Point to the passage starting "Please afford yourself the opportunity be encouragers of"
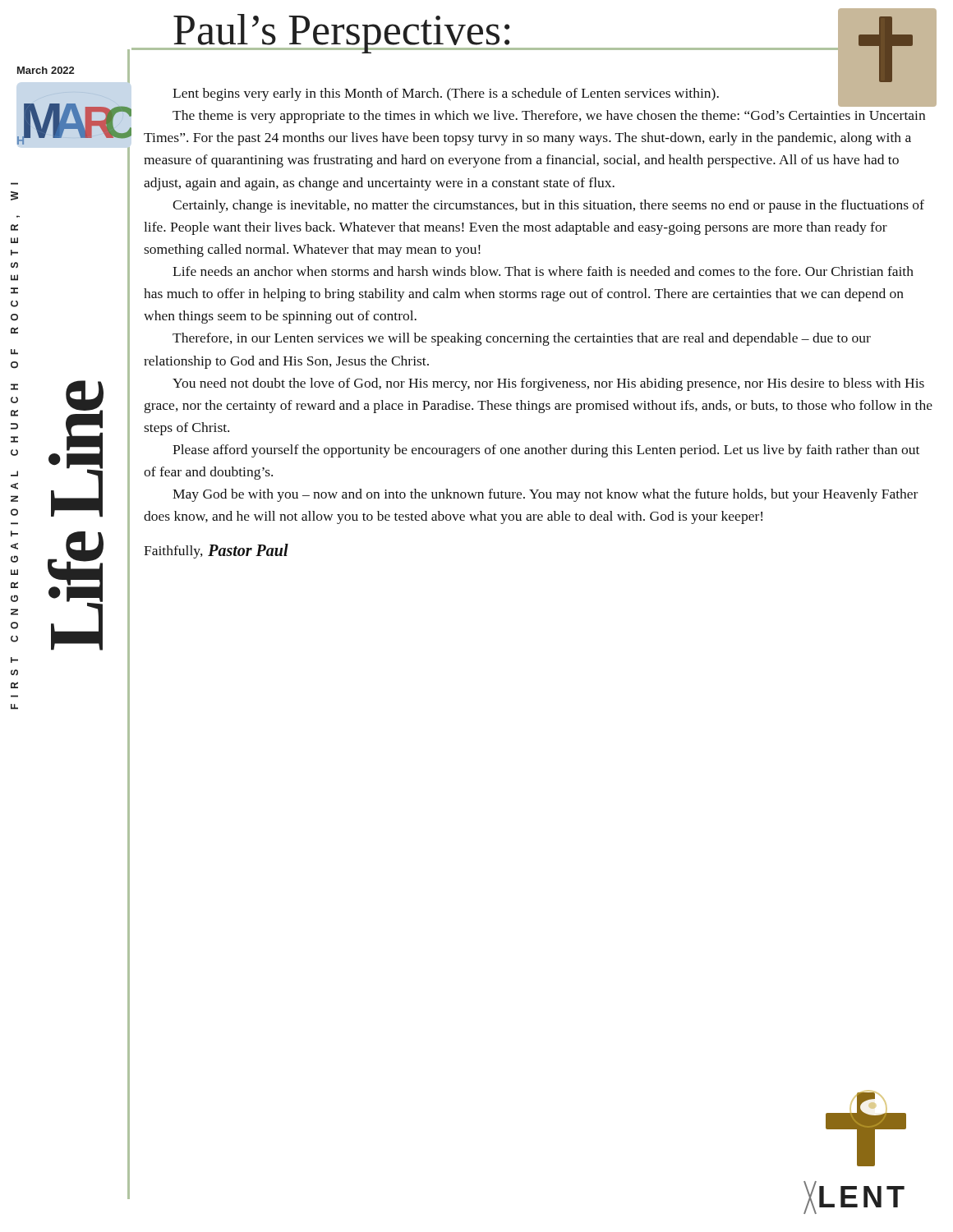 click(538, 461)
